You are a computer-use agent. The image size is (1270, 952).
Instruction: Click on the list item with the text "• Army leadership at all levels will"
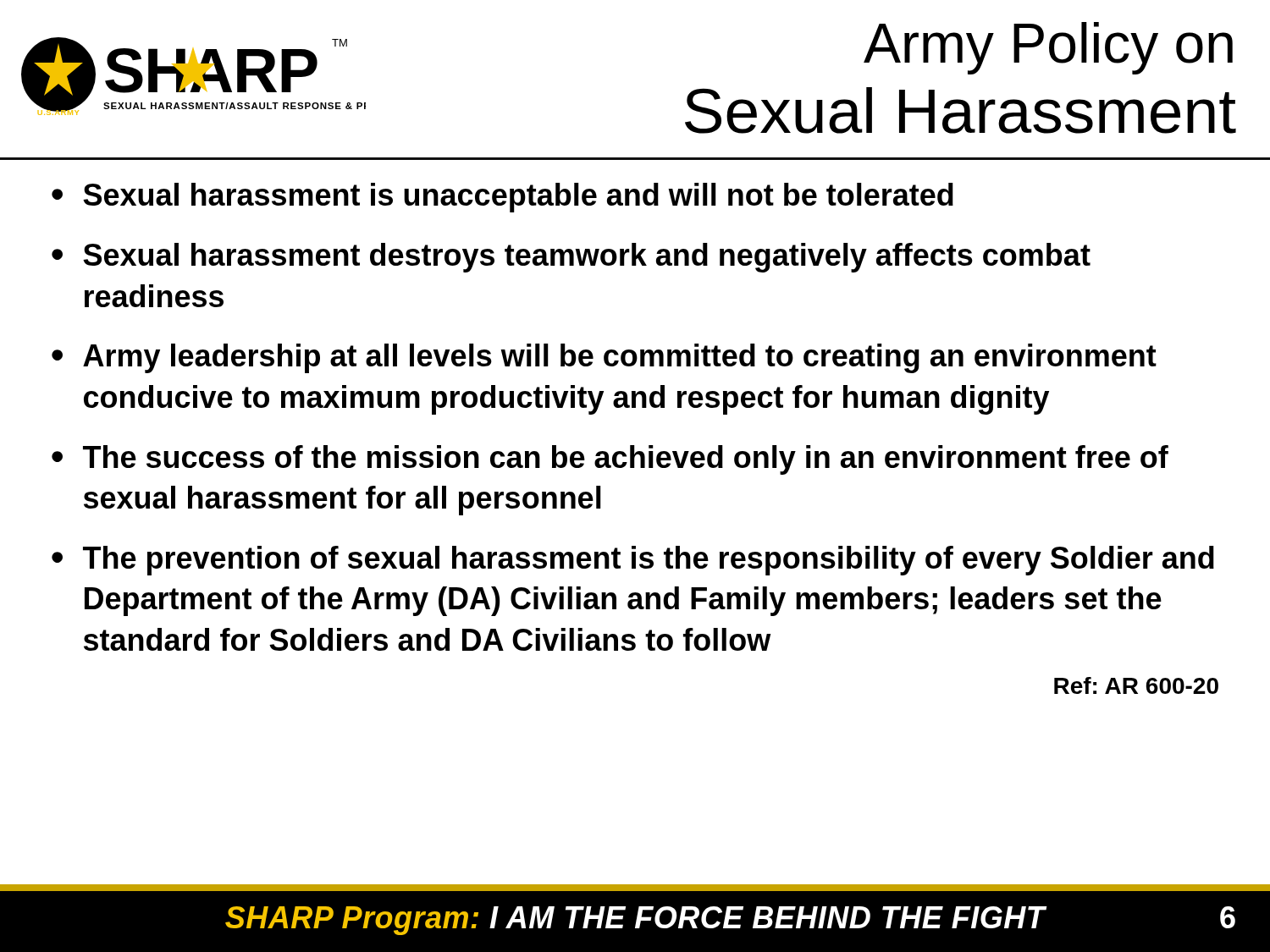pyautogui.click(x=635, y=377)
